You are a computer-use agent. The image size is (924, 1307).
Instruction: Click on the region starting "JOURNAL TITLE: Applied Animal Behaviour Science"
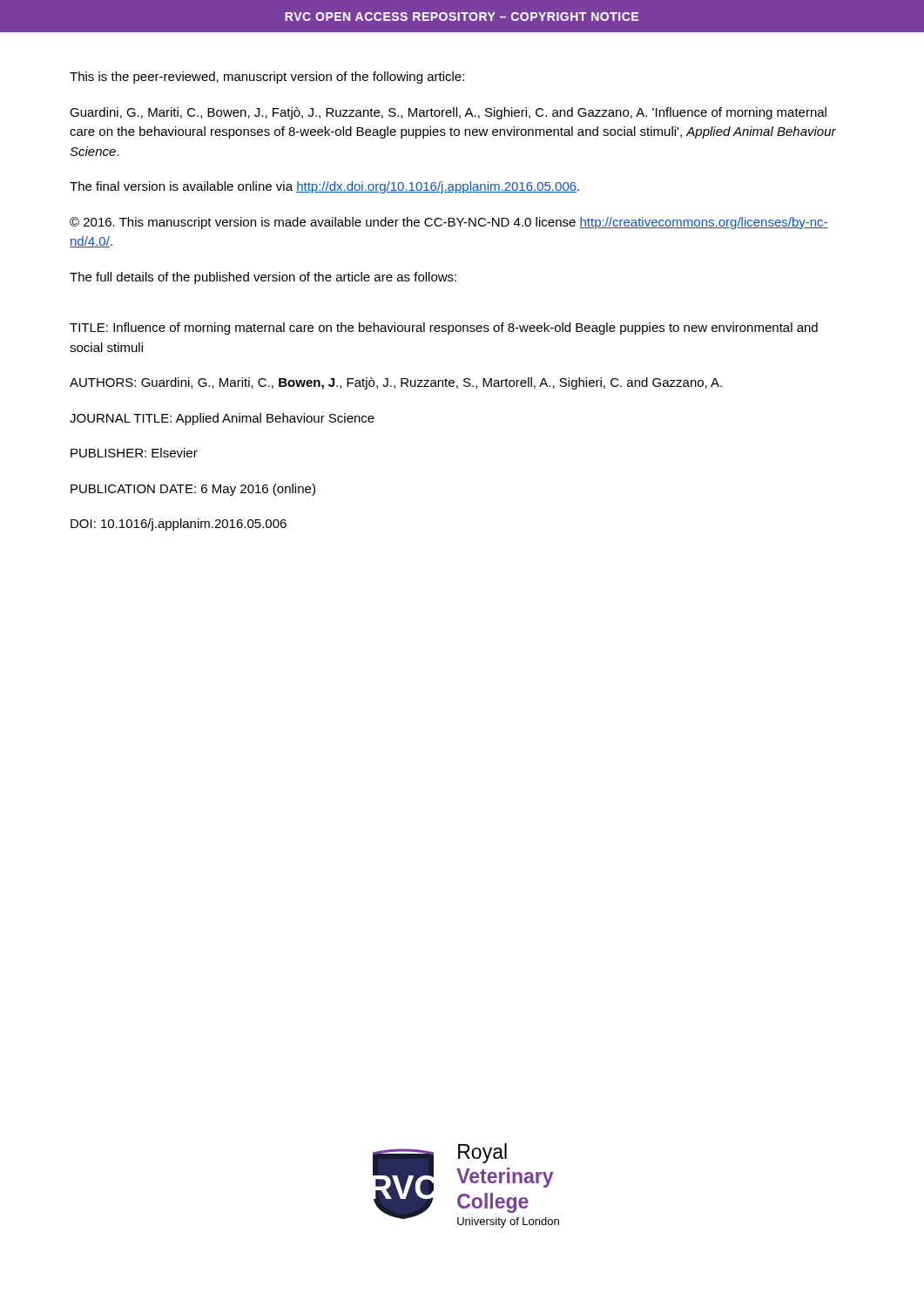[x=222, y=417]
